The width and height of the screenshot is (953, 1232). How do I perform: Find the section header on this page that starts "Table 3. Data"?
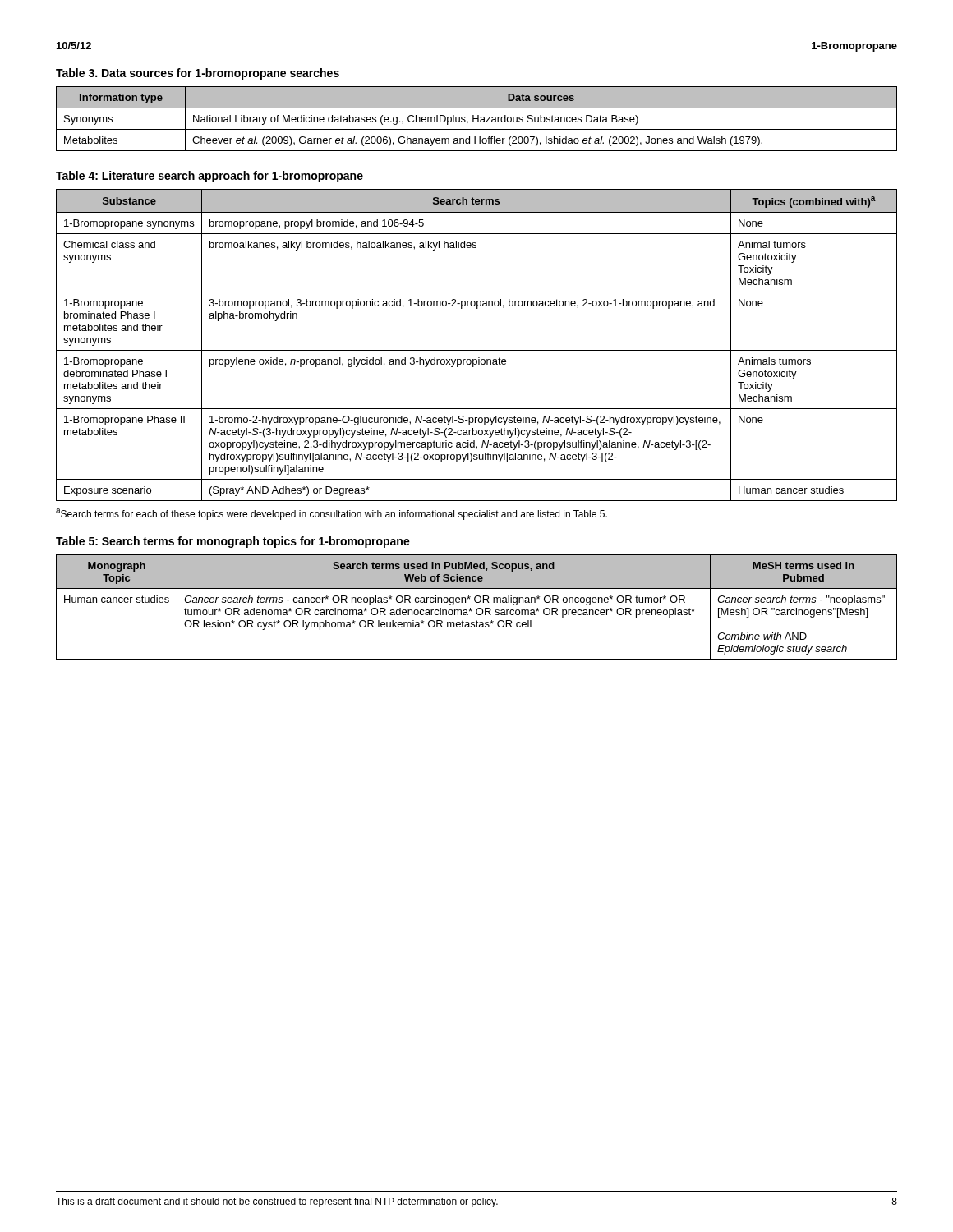coord(198,73)
